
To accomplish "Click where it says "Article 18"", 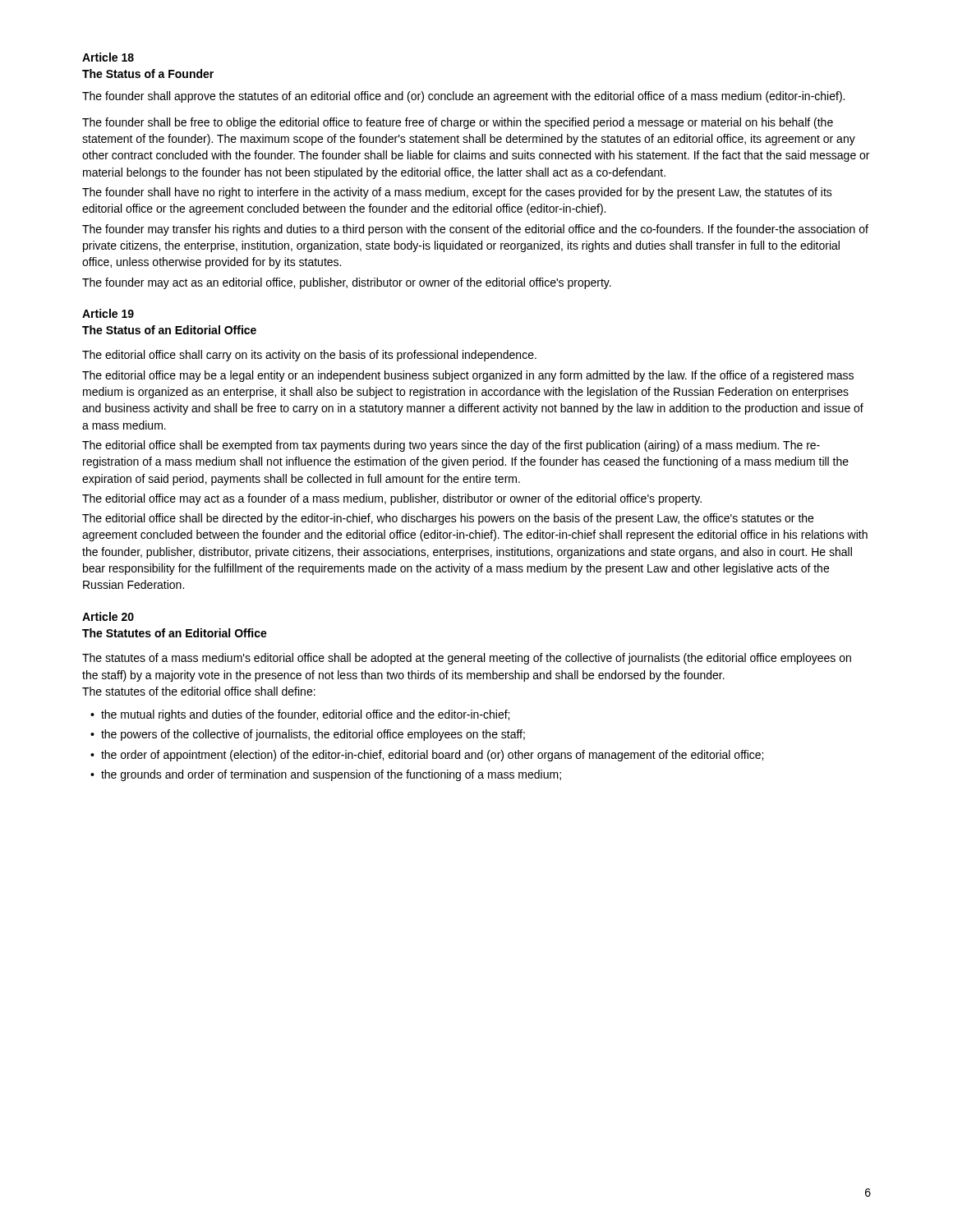I will (108, 57).
